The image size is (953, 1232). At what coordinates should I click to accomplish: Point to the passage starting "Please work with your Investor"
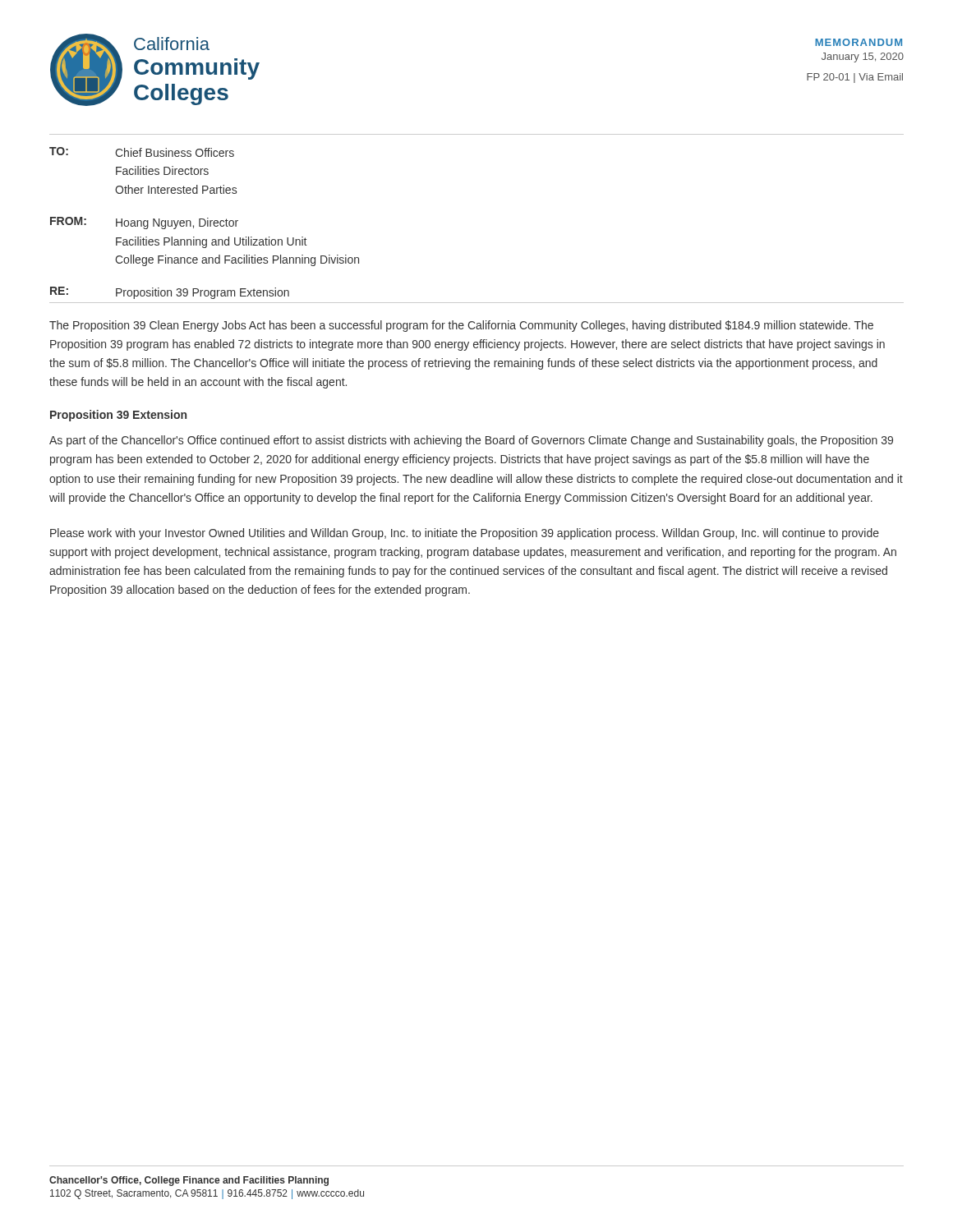(473, 561)
